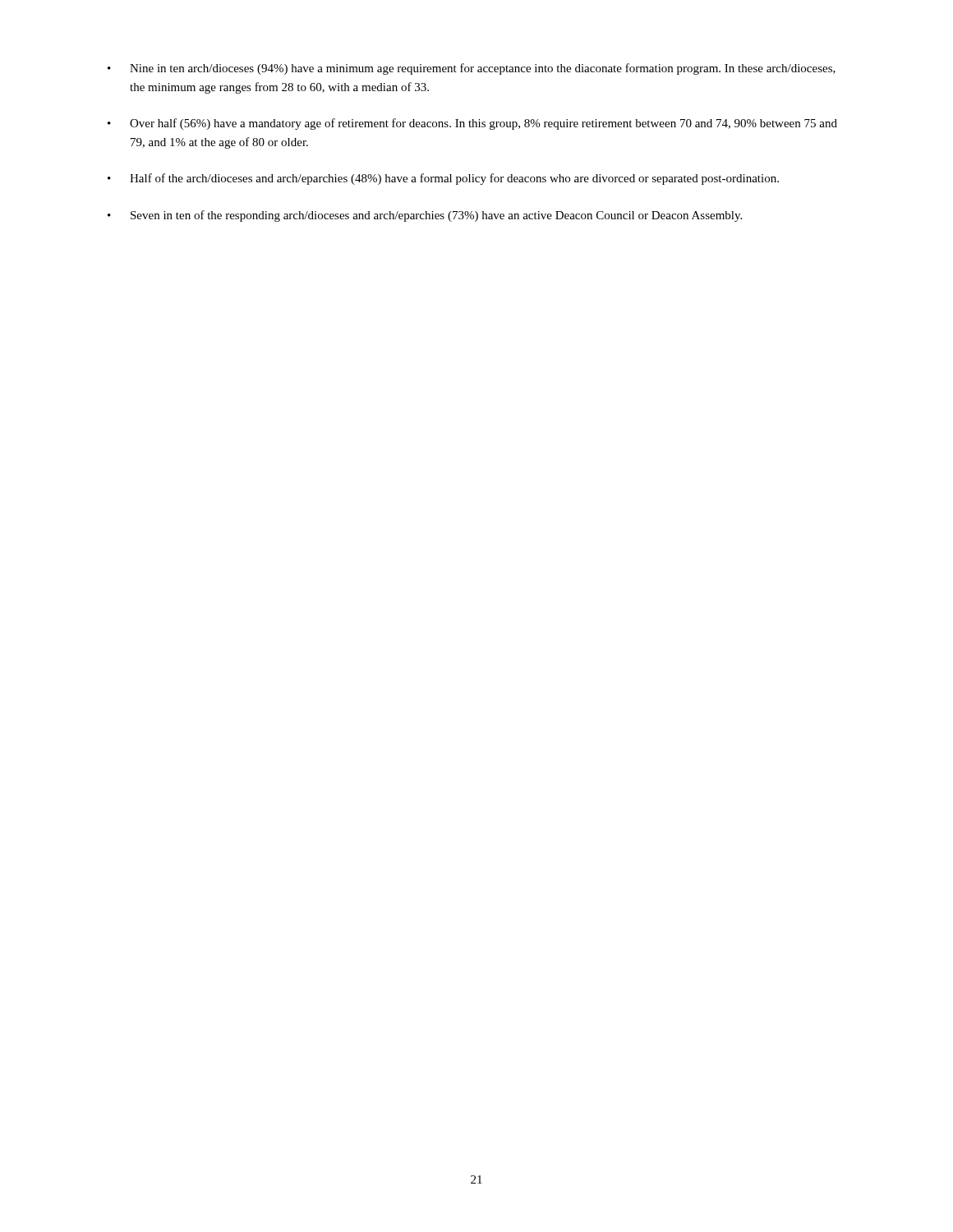The image size is (953, 1232).
Task: Find the block on this page that starts "• Half of"
Action: pos(443,178)
